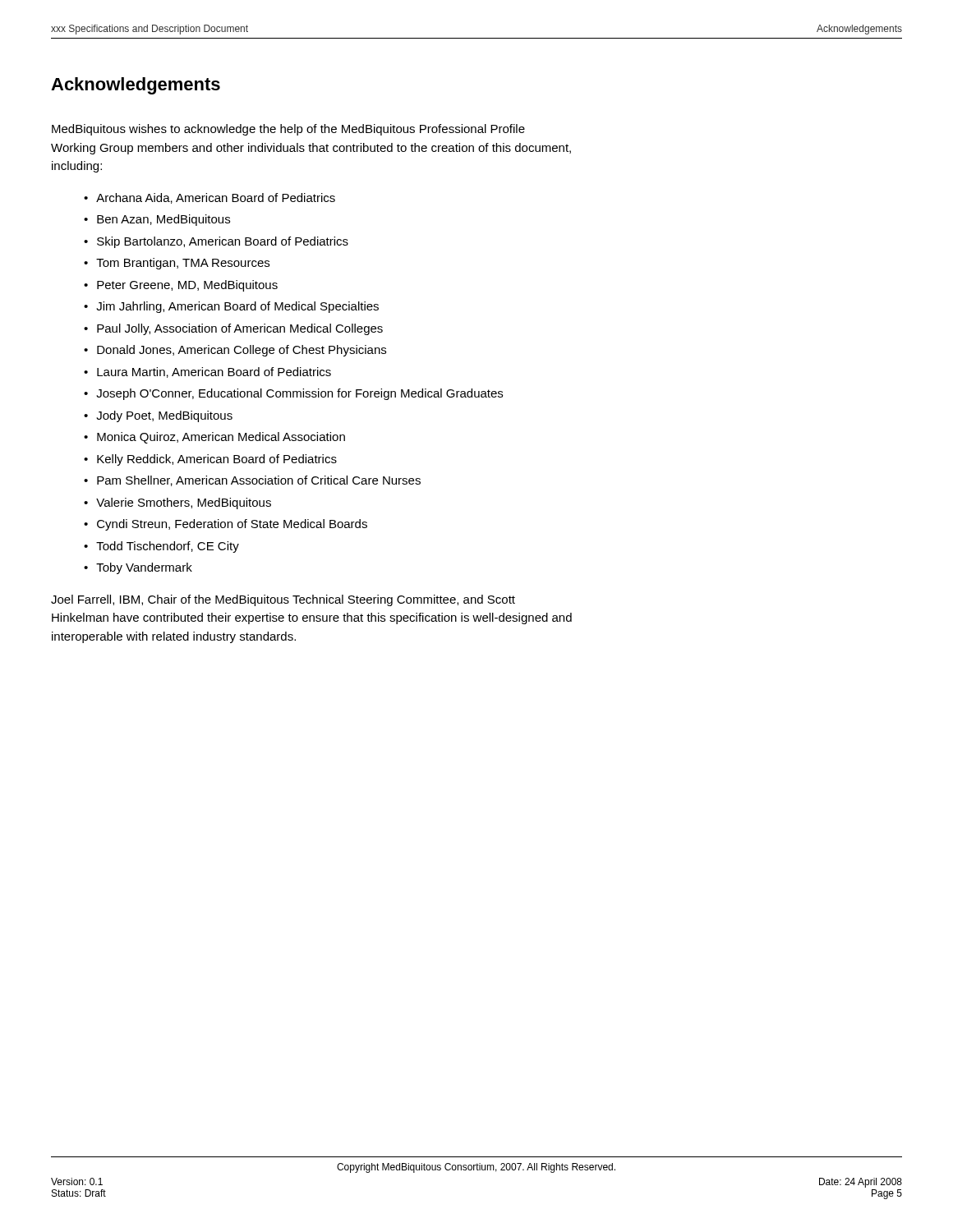Screen dimensions: 1232x953
Task: Navigate to the passage starting "Paul Jolly, Association of American"
Action: tap(240, 328)
